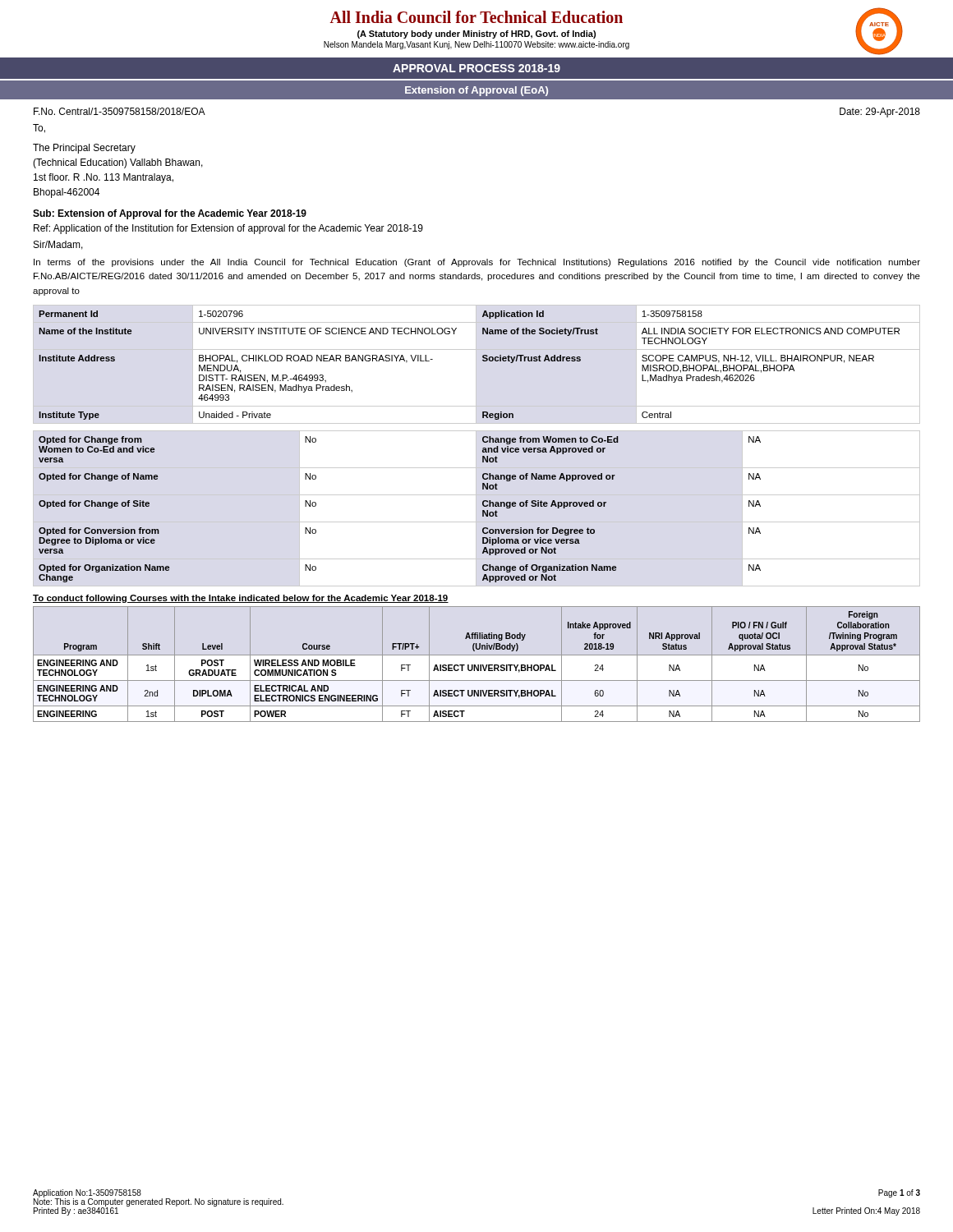This screenshot has width=953, height=1232.
Task: Click on the table containing "Institute Address"
Action: pyautogui.click(x=476, y=364)
